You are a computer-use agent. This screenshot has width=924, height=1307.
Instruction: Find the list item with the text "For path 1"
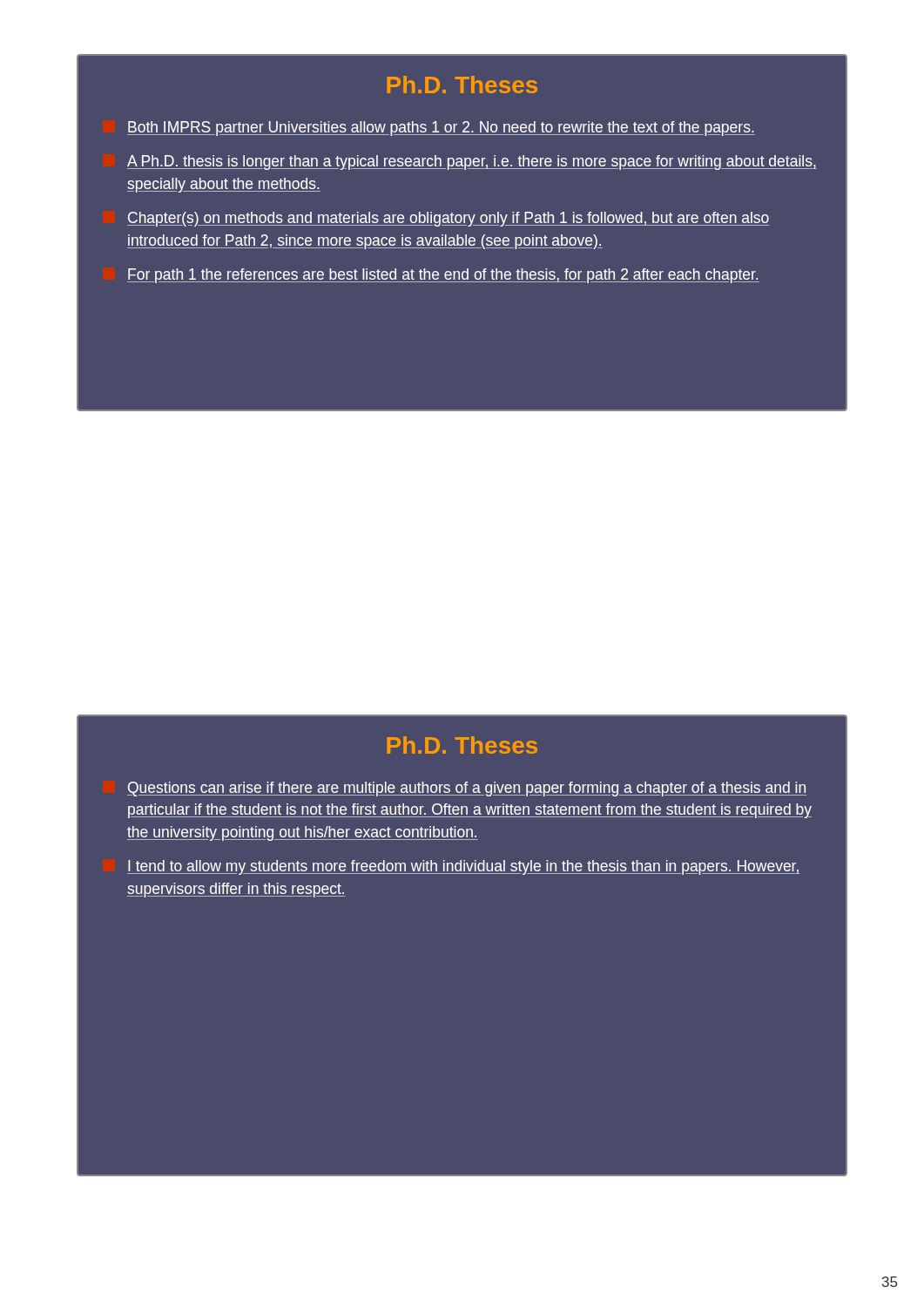click(x=431, y=275)
